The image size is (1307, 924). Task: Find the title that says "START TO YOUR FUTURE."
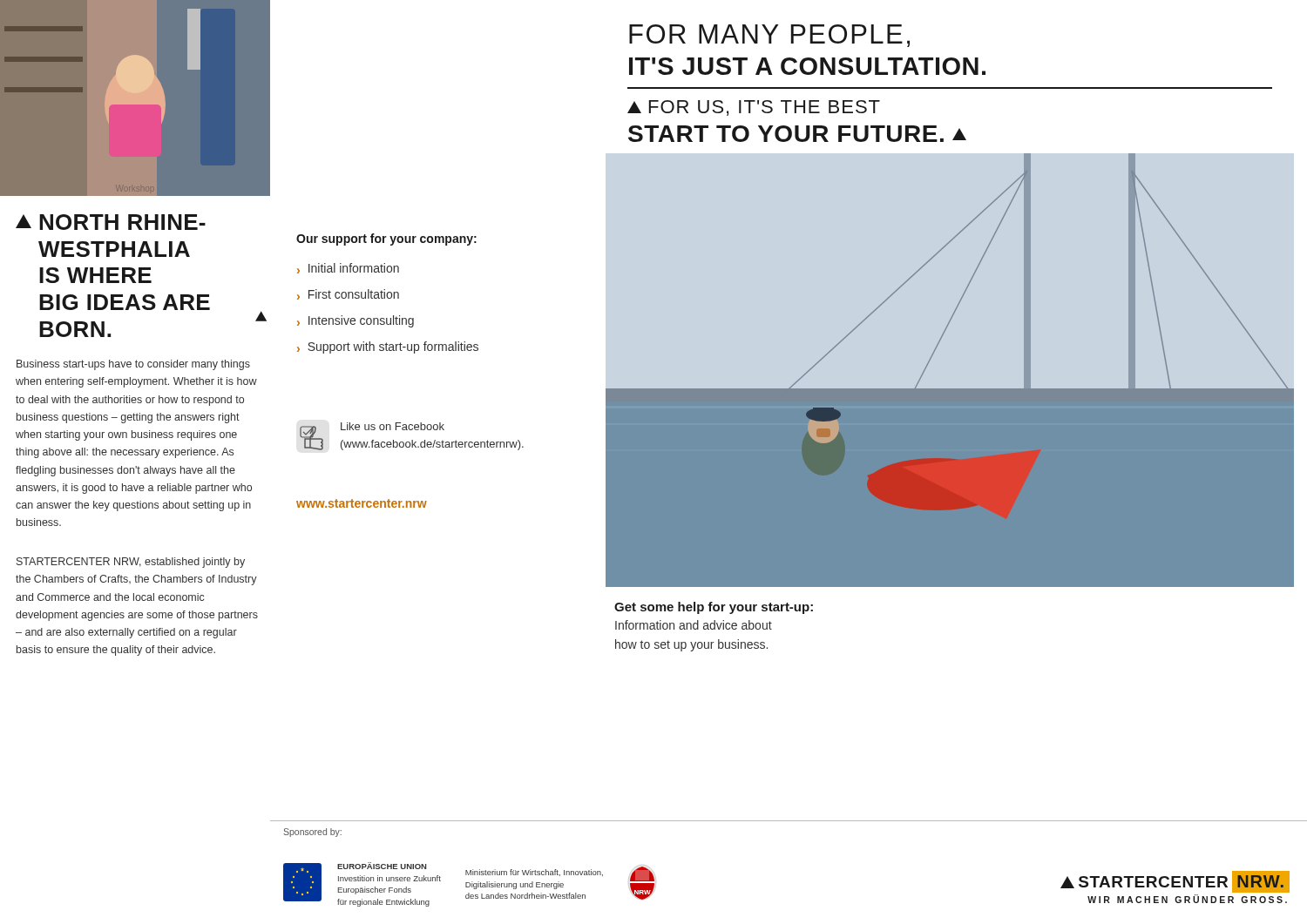[x=797, y=134]
